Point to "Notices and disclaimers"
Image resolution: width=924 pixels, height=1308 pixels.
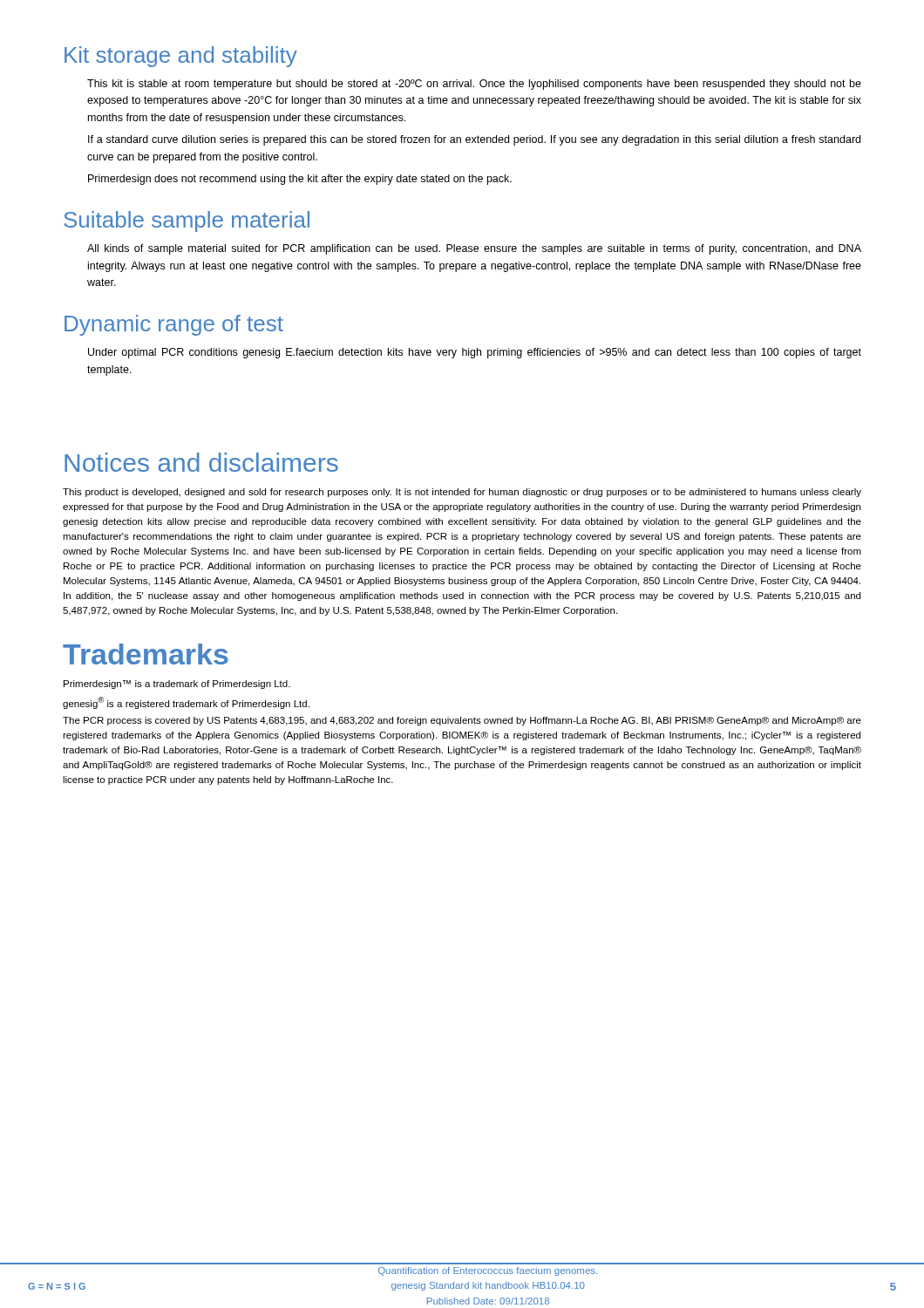pos(201,462)
